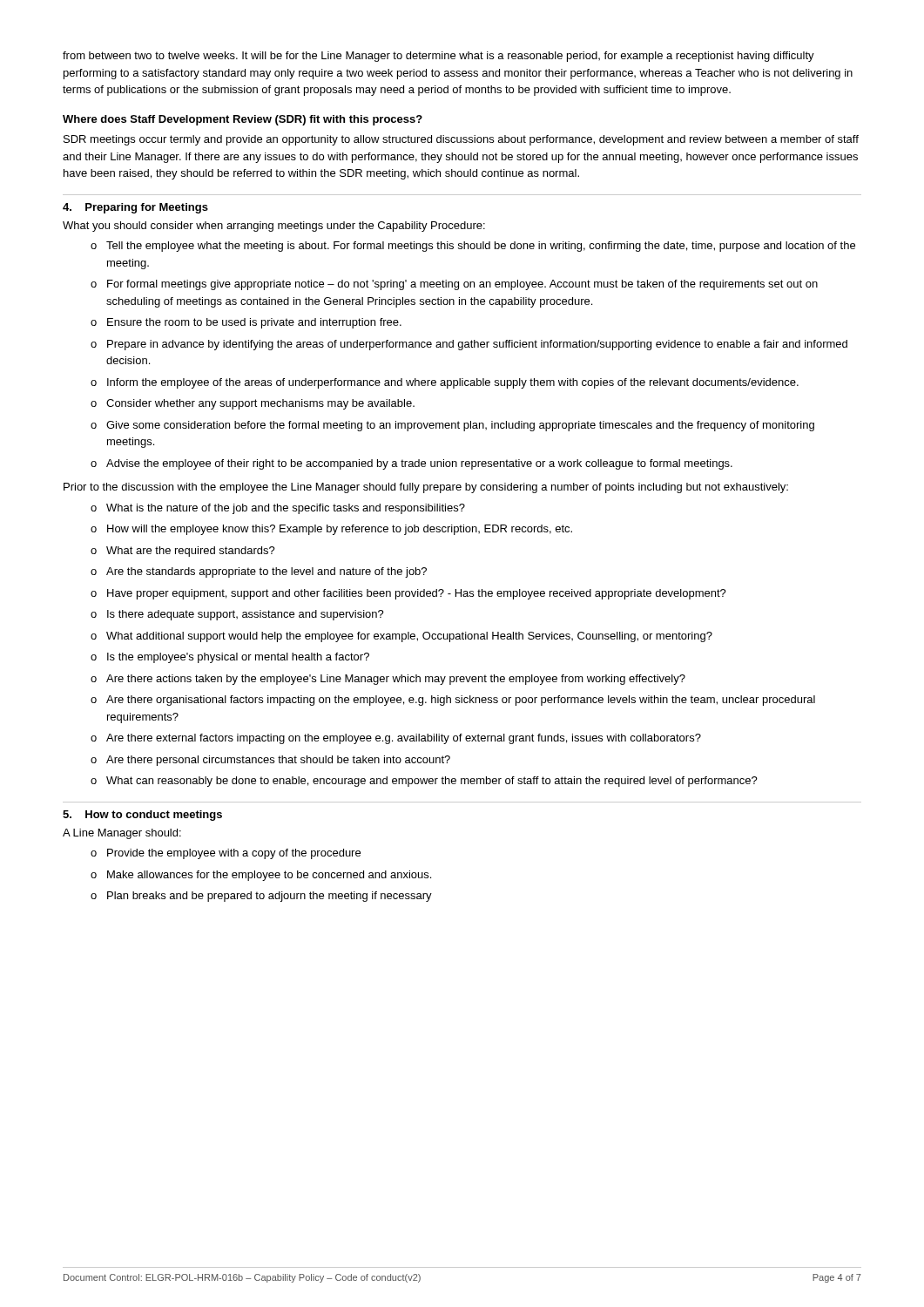Point to "Is there adequate support, assistance and supervision?"
This screenshot has height=1307, width=924.
tap(245, 614)
